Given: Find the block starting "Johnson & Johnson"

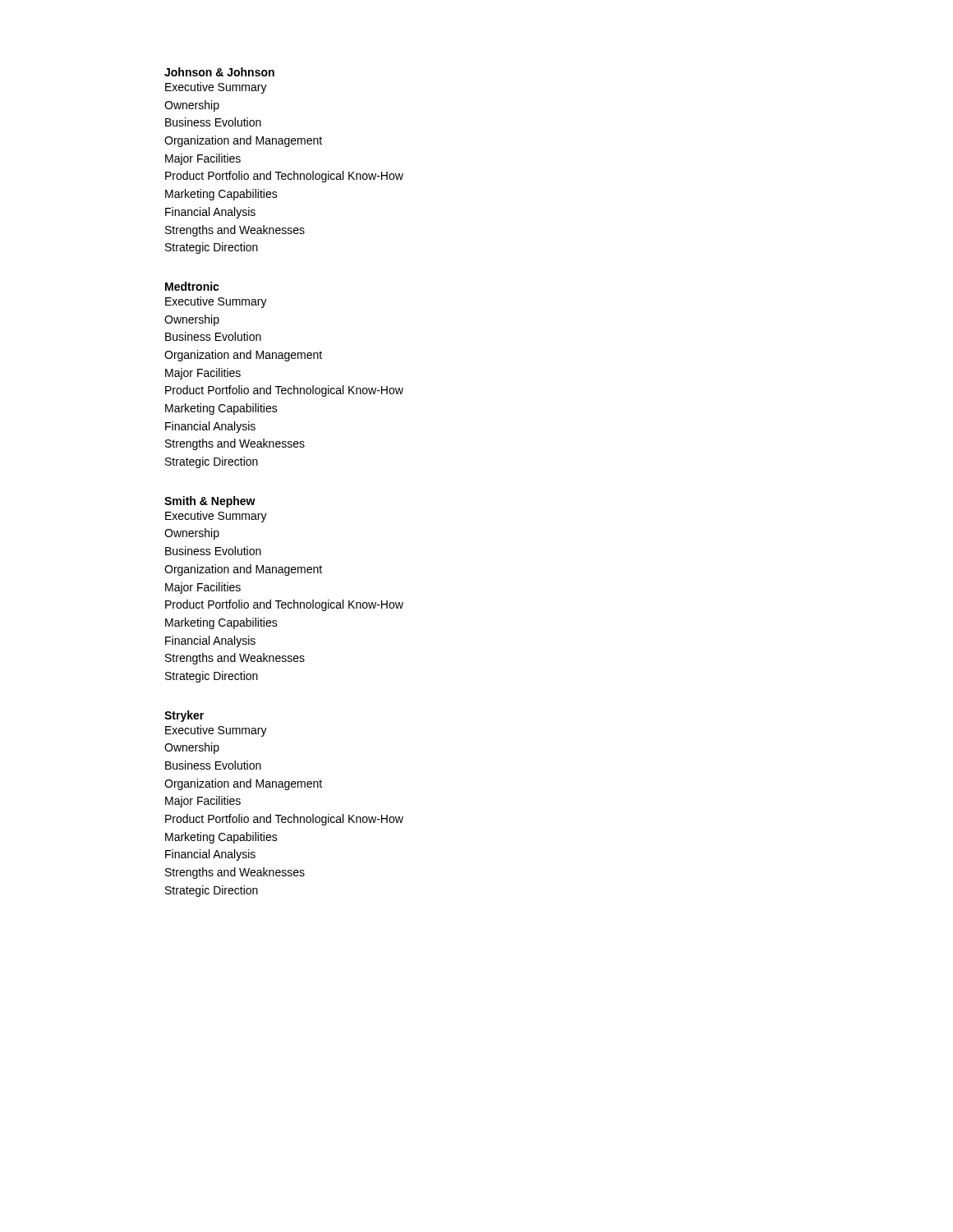Looking at the screenshot, I should (220, 72).
